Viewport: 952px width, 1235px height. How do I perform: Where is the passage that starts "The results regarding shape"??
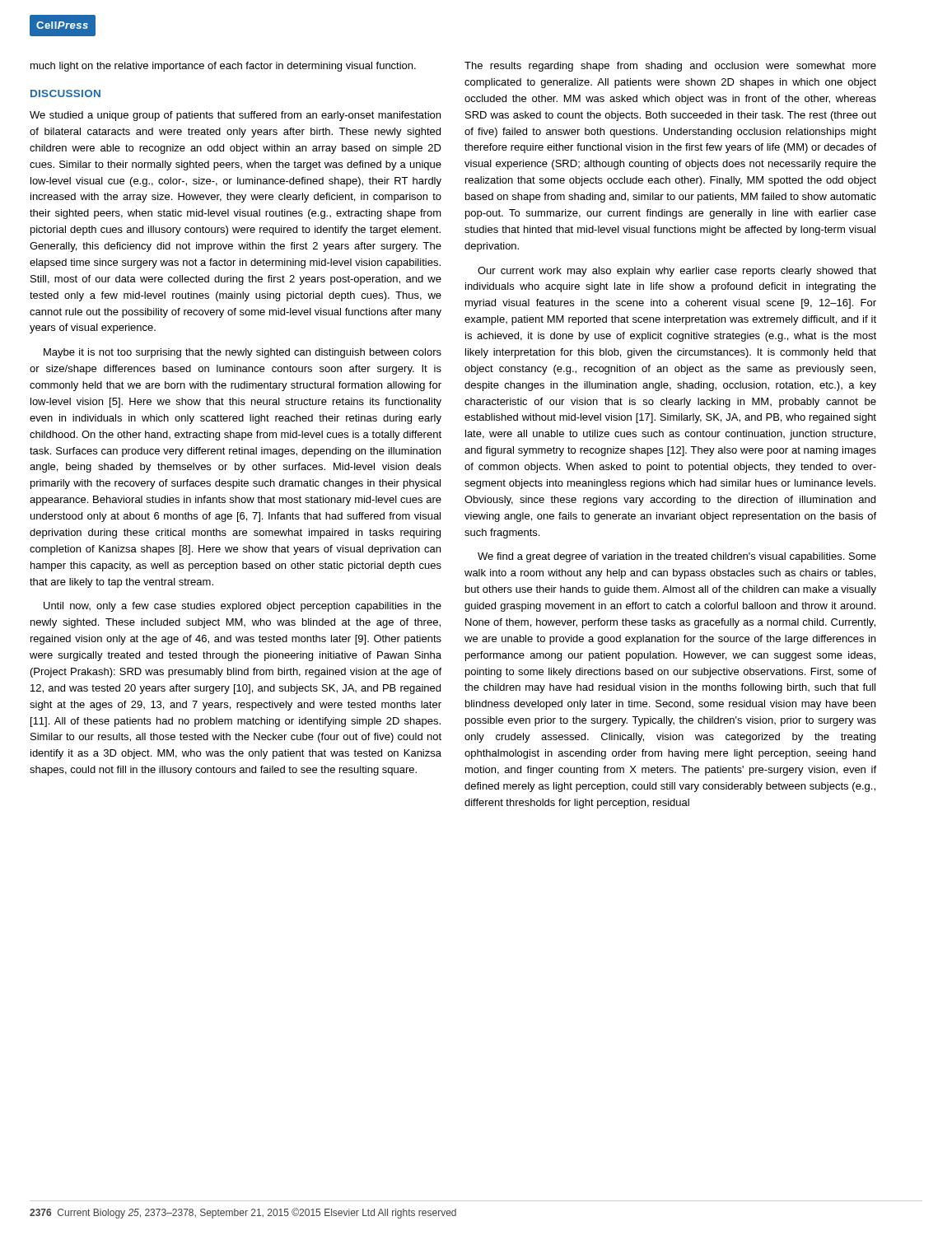click(670, 156)
